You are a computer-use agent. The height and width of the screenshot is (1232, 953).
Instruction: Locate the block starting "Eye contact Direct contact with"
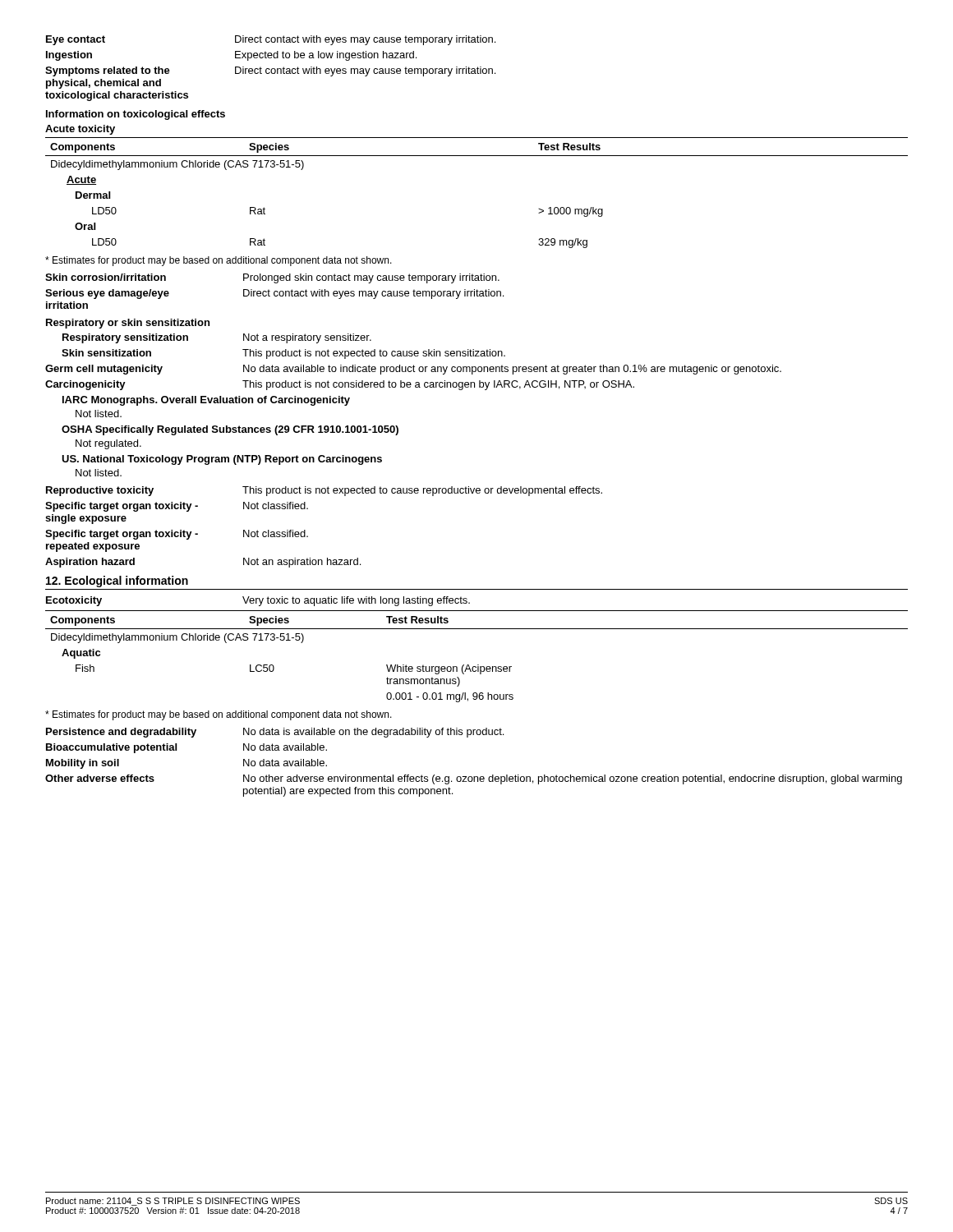click(x=476, y=39)
